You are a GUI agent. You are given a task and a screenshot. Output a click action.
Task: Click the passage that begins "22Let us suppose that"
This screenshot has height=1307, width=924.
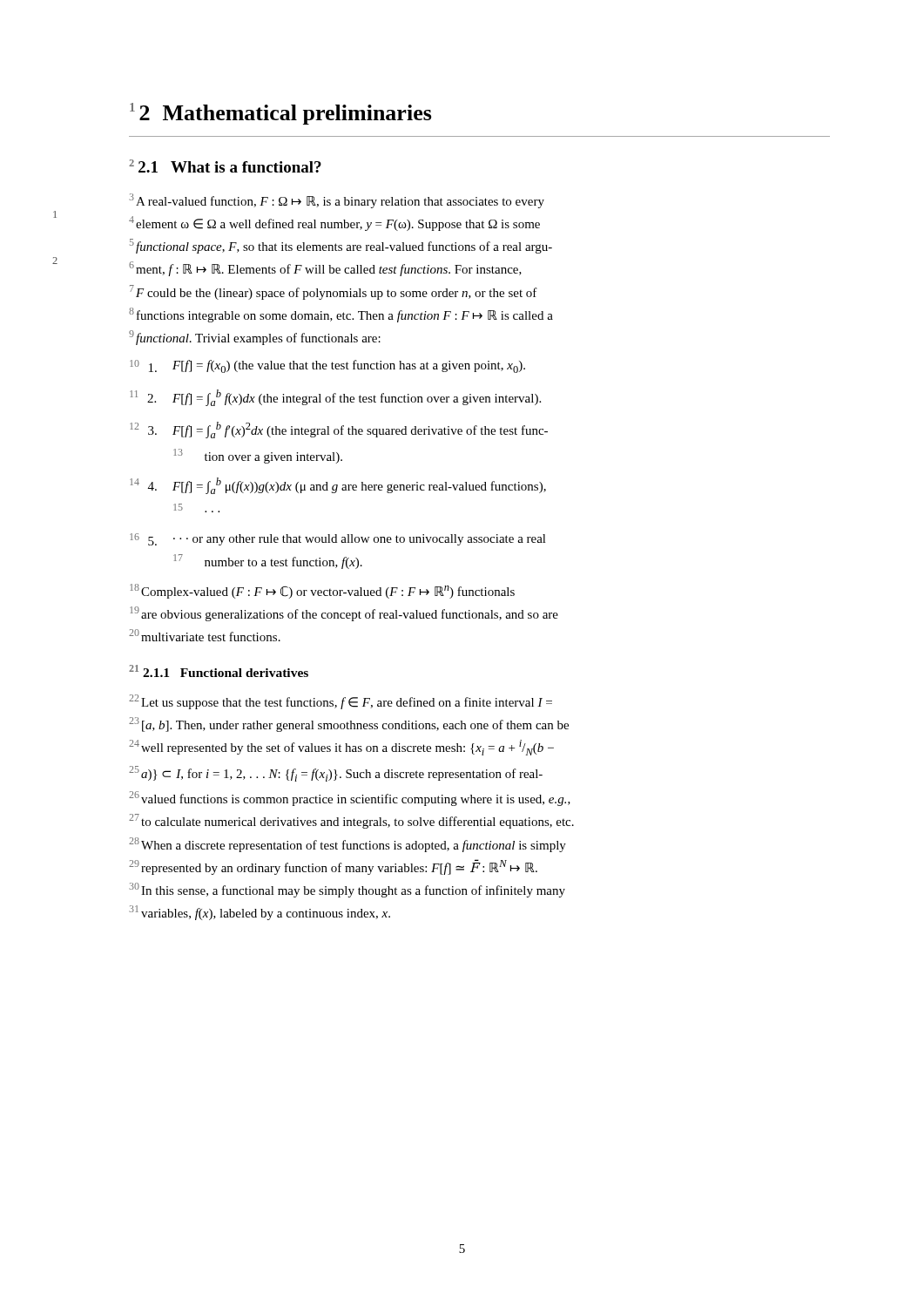coord(479,807)
